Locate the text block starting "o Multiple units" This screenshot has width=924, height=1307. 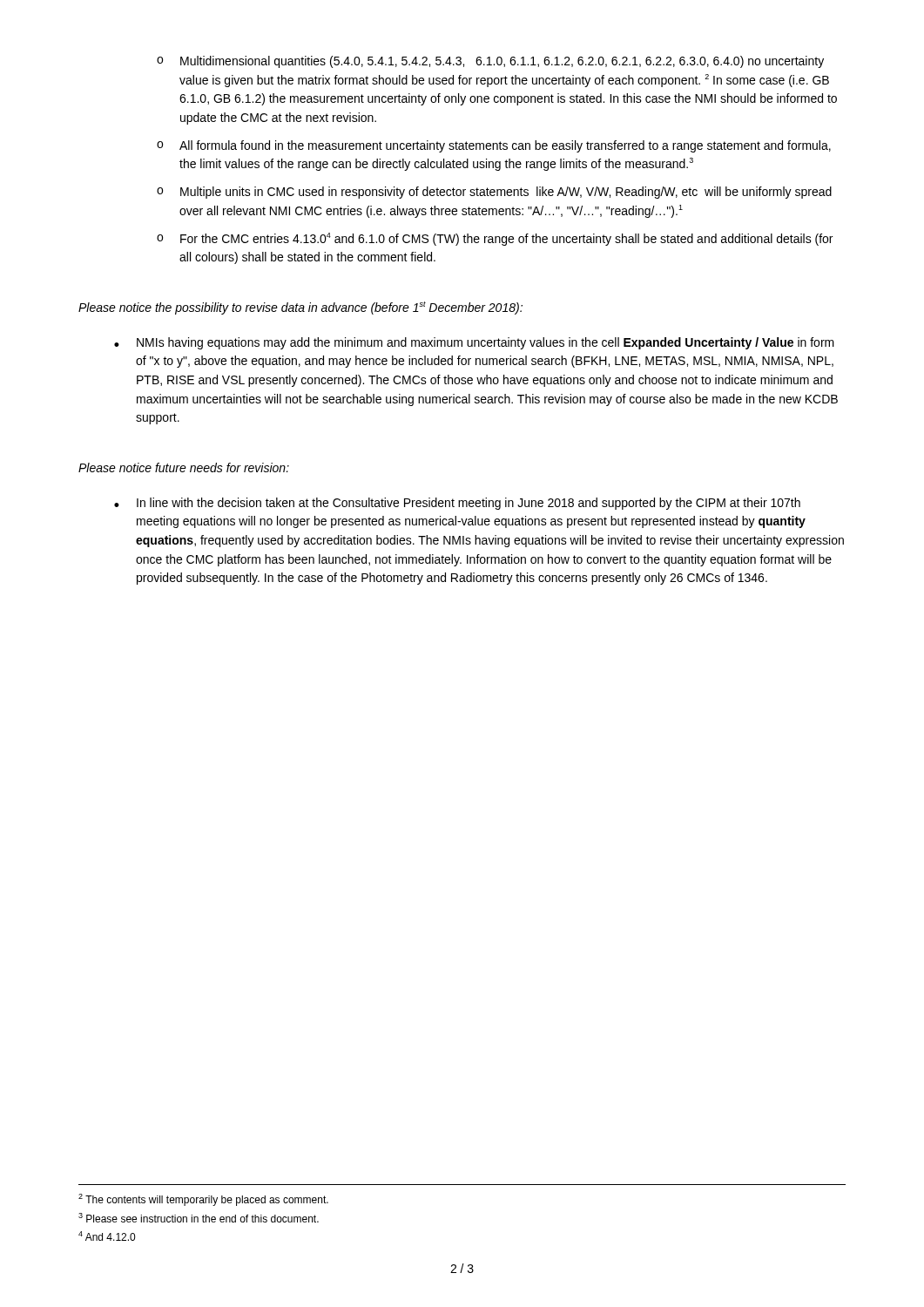click(497, 202)
